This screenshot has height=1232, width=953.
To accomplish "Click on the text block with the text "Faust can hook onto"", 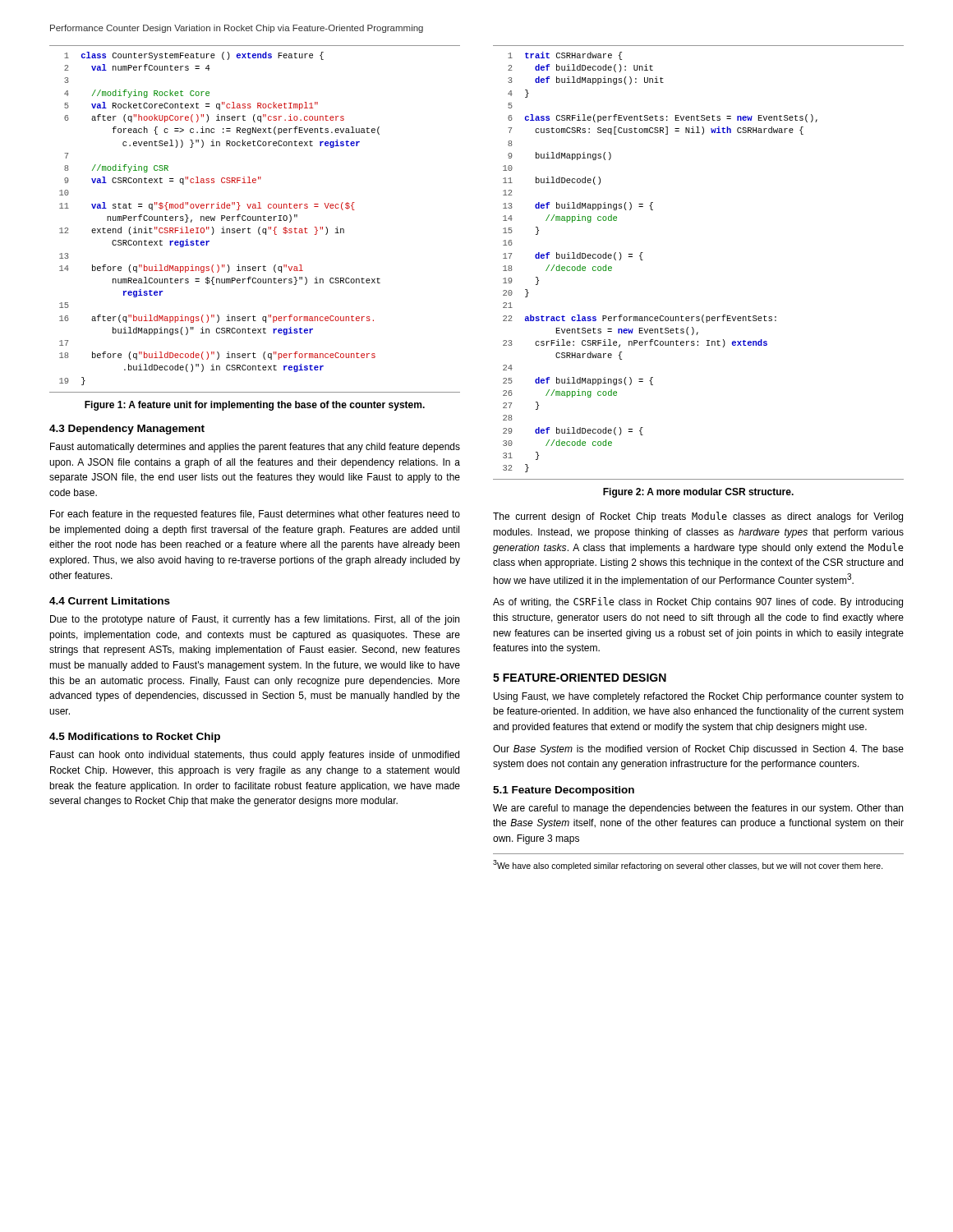I will 255,778.
